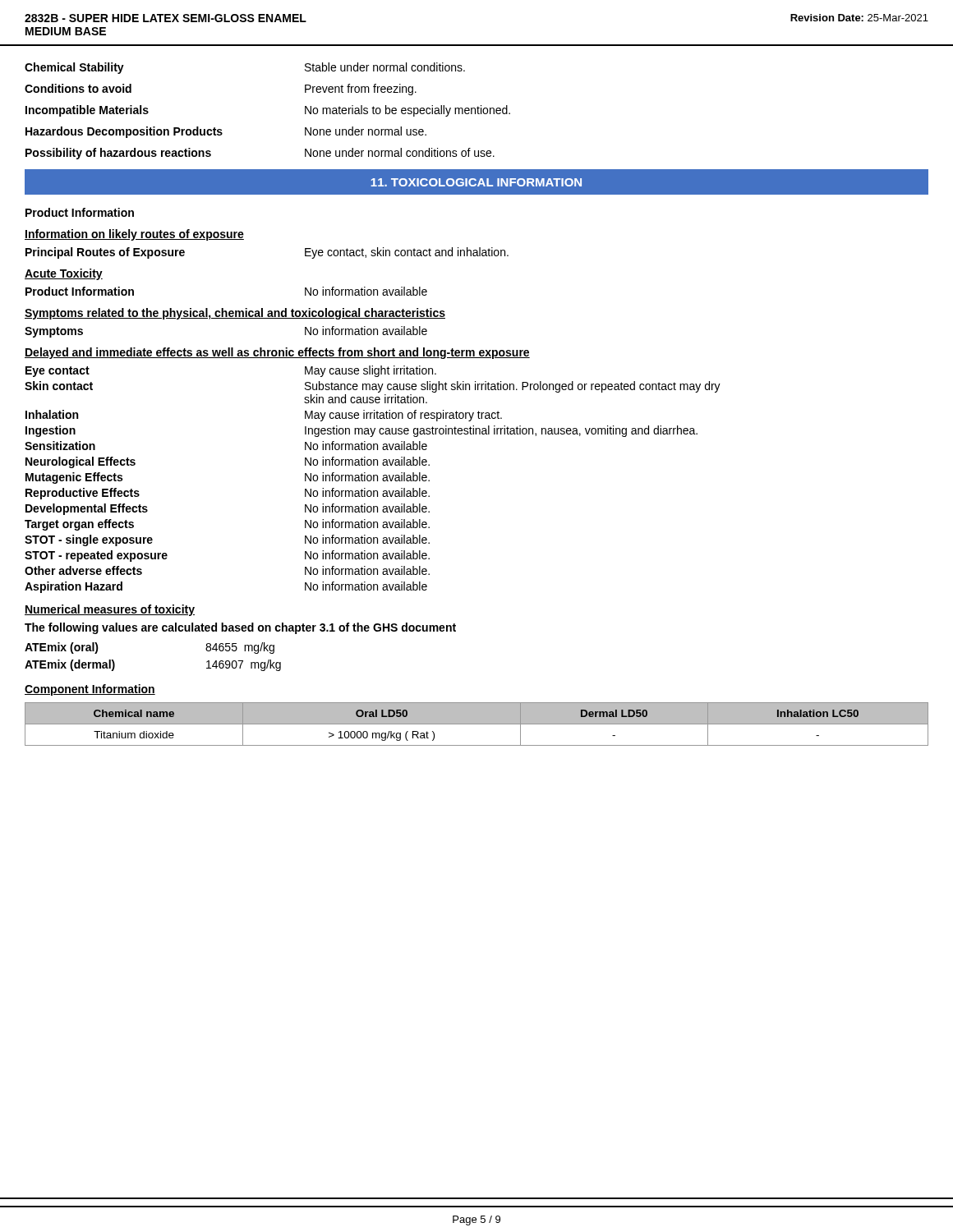Click the passage that begins "The following values are calculated based on chapter"

pyautogui.click(x=240, y=628)
